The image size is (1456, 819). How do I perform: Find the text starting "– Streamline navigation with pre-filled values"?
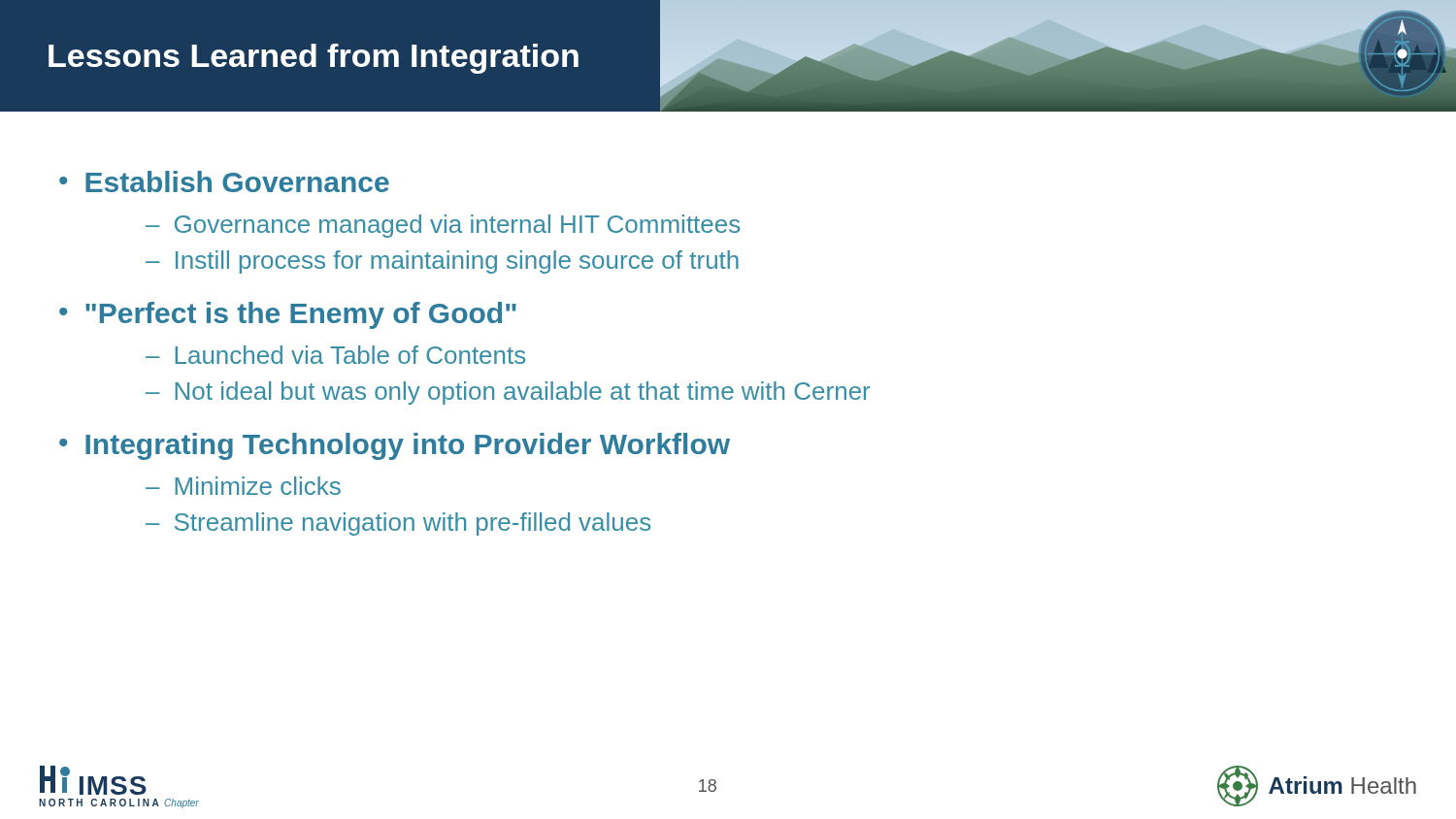[399, 523]
